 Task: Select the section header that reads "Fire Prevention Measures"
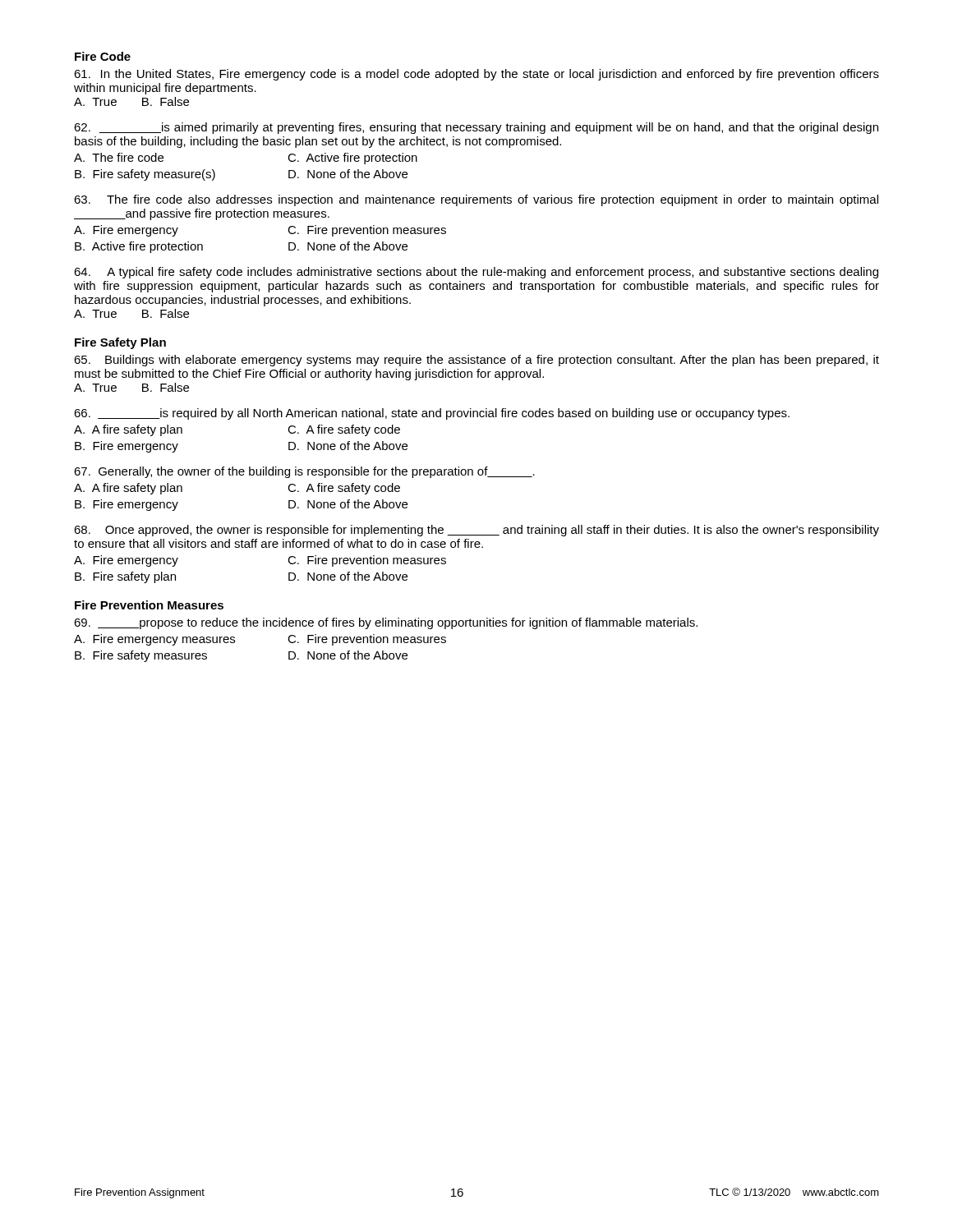point(149,605)
